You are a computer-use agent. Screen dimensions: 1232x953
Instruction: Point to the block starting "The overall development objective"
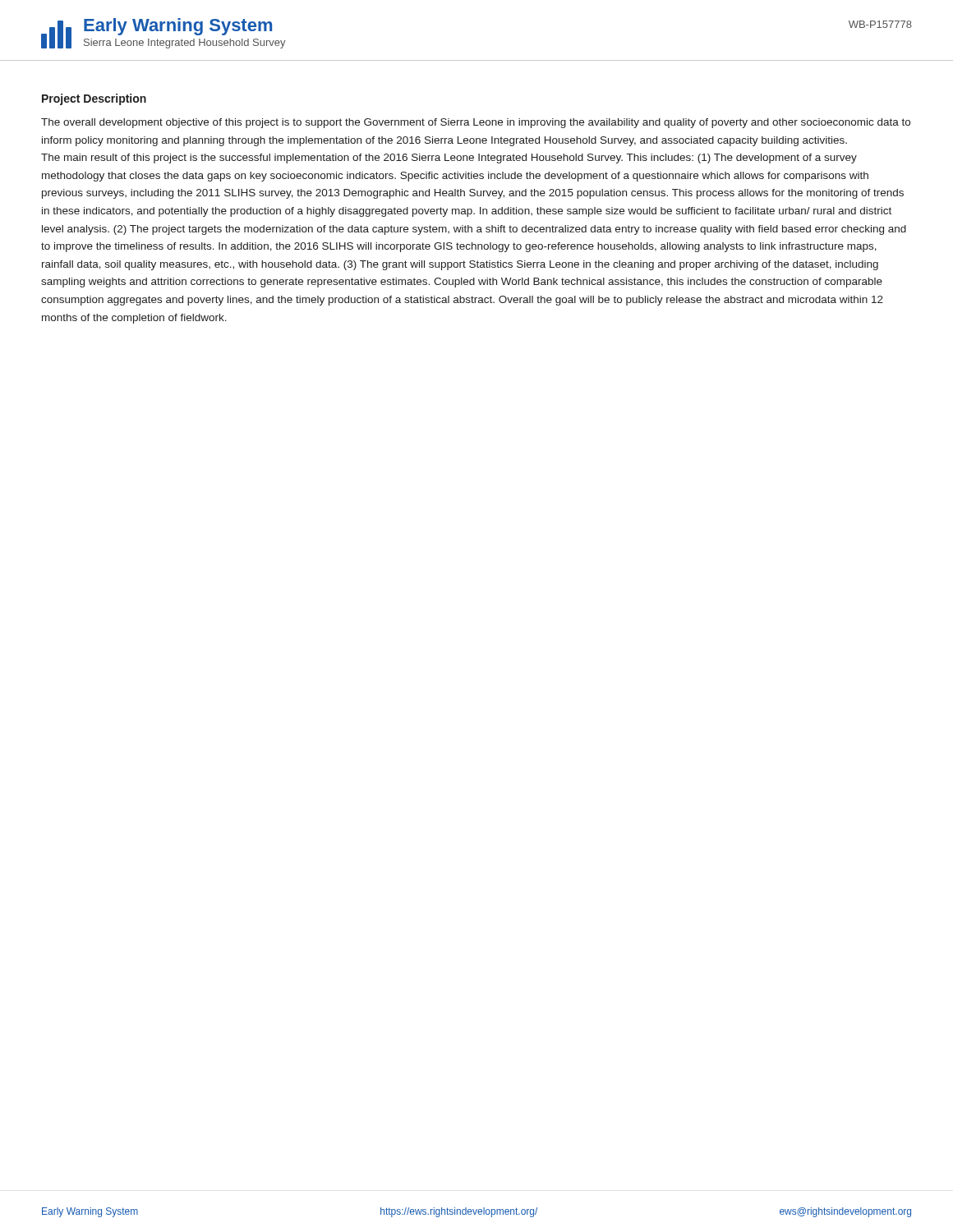[x=476, y=220]
